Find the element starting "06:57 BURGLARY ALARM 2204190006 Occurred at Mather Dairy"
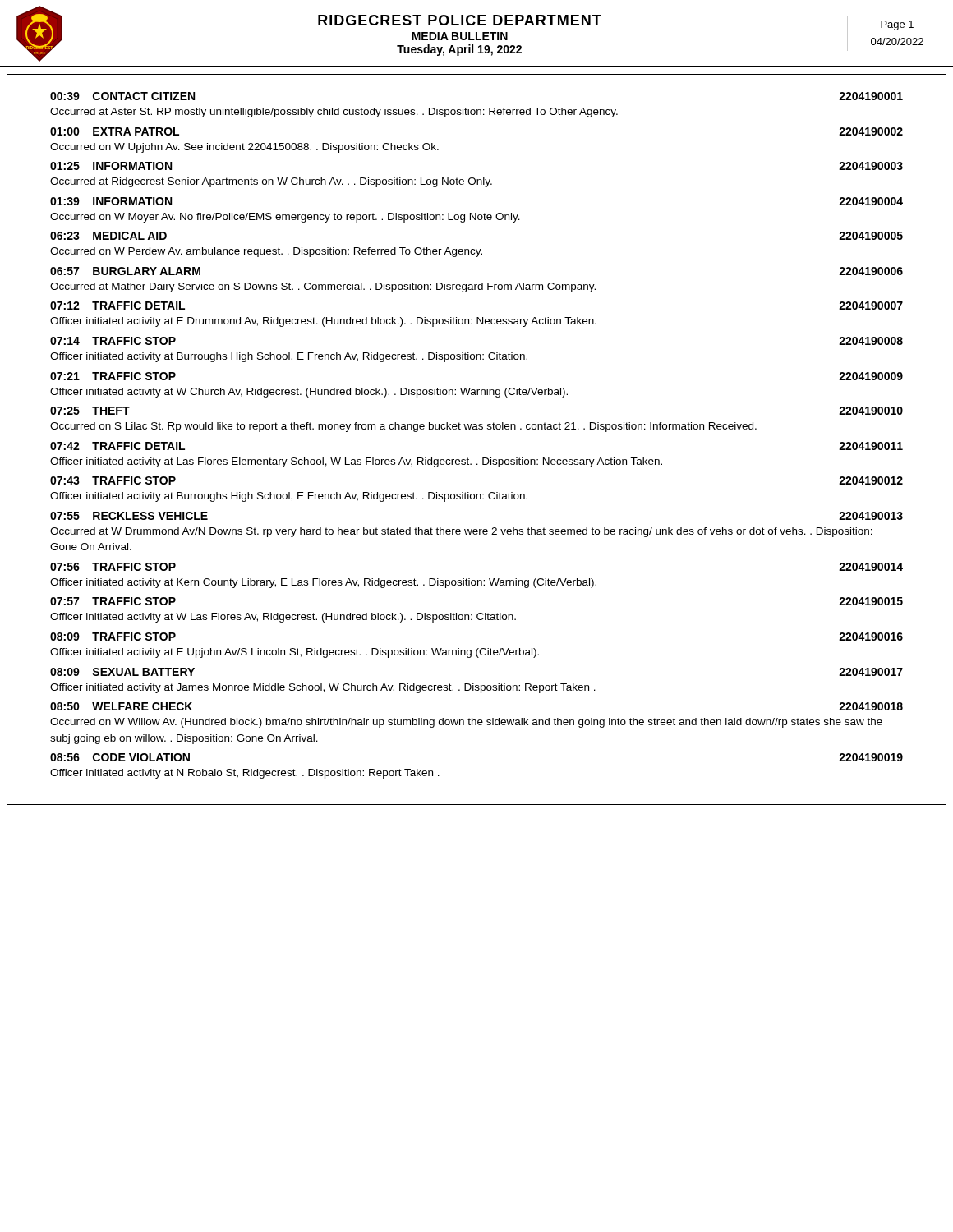 tap(476, 279)
